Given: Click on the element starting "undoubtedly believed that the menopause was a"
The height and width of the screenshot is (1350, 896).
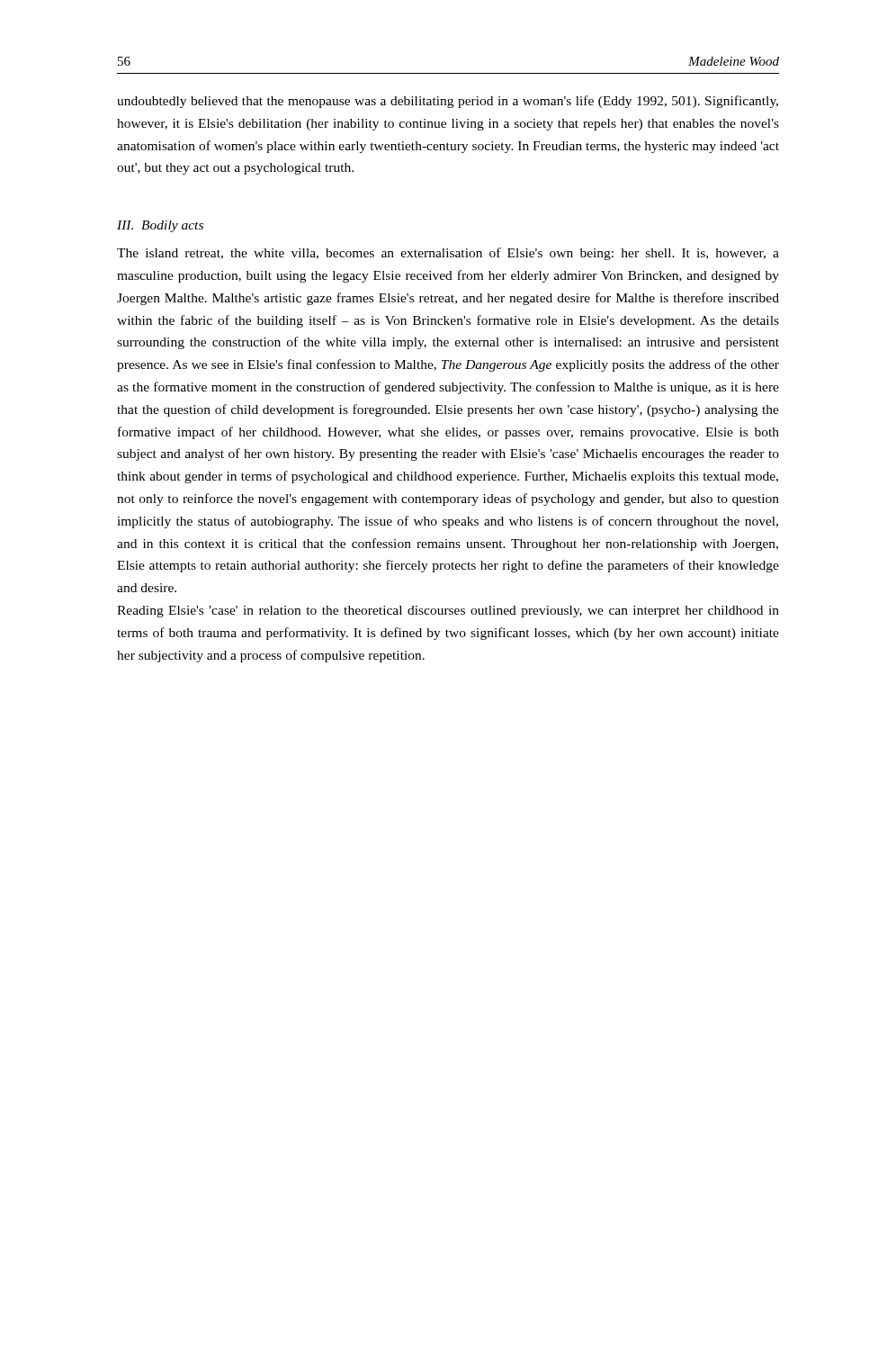Looking at the screenshot, I should pyautogui.click(x=448, y=135).
